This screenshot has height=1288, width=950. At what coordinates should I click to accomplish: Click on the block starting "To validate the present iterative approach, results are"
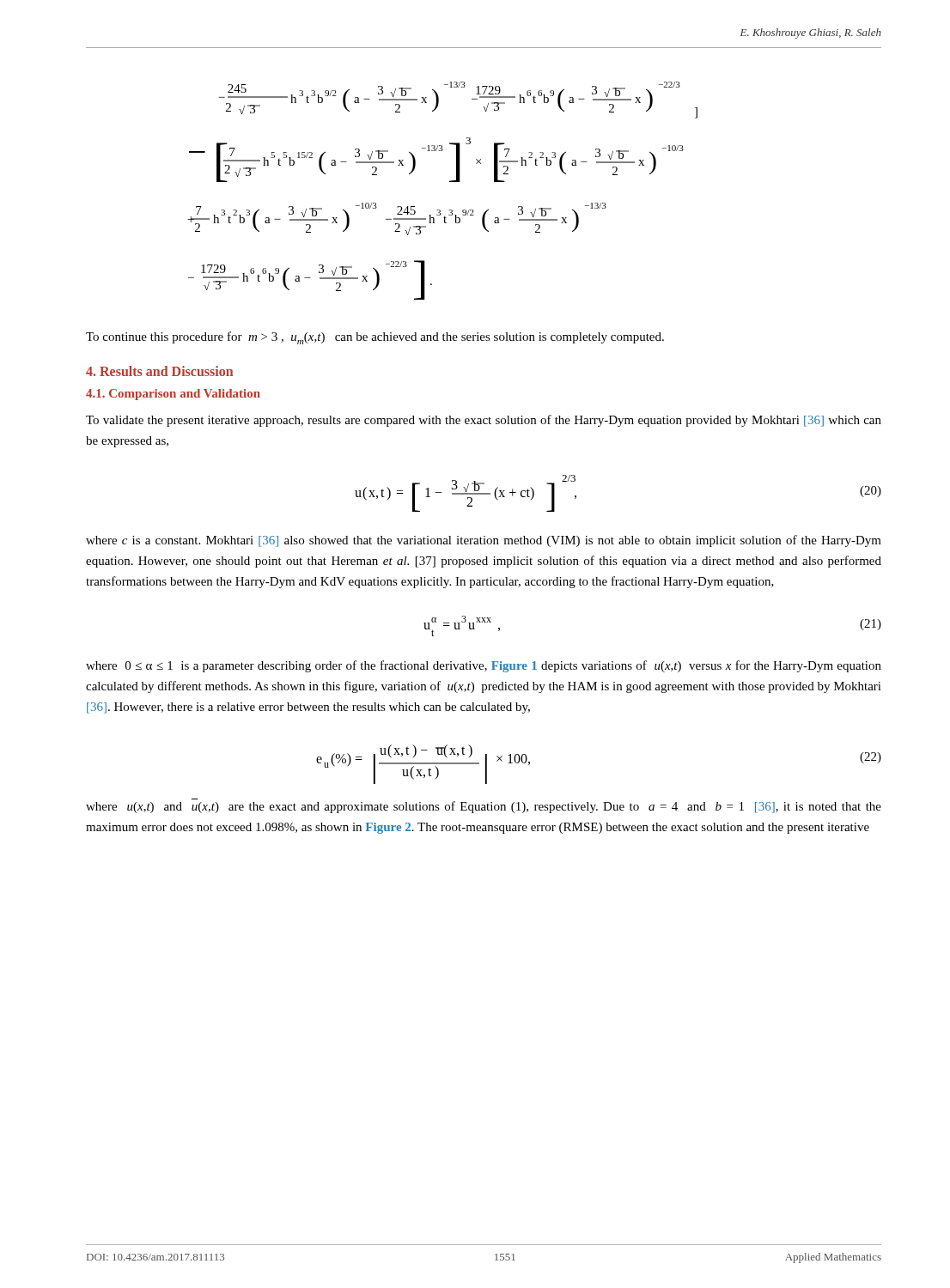tap(484, 430)
